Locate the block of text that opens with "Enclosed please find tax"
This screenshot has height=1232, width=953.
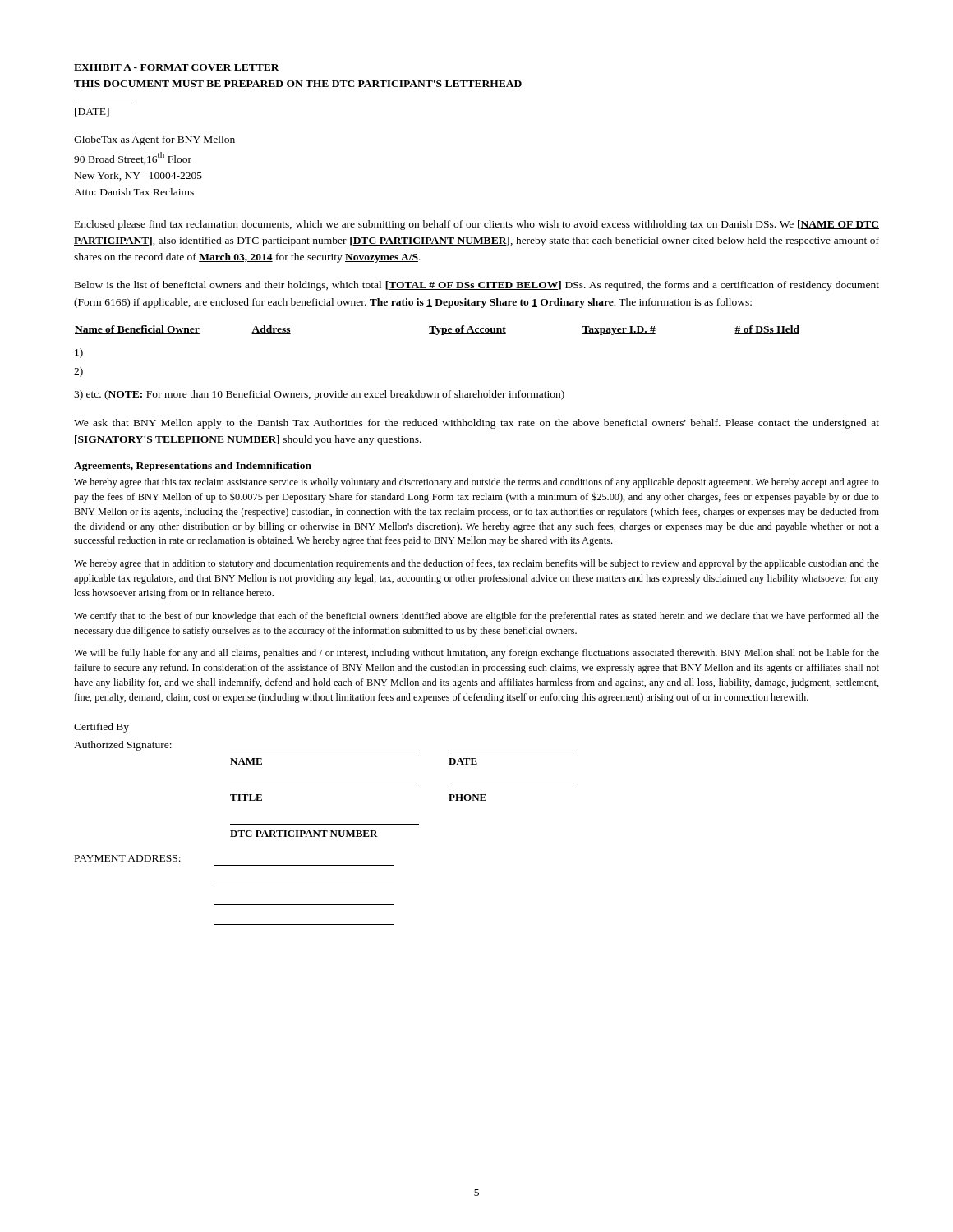(476, 240)
